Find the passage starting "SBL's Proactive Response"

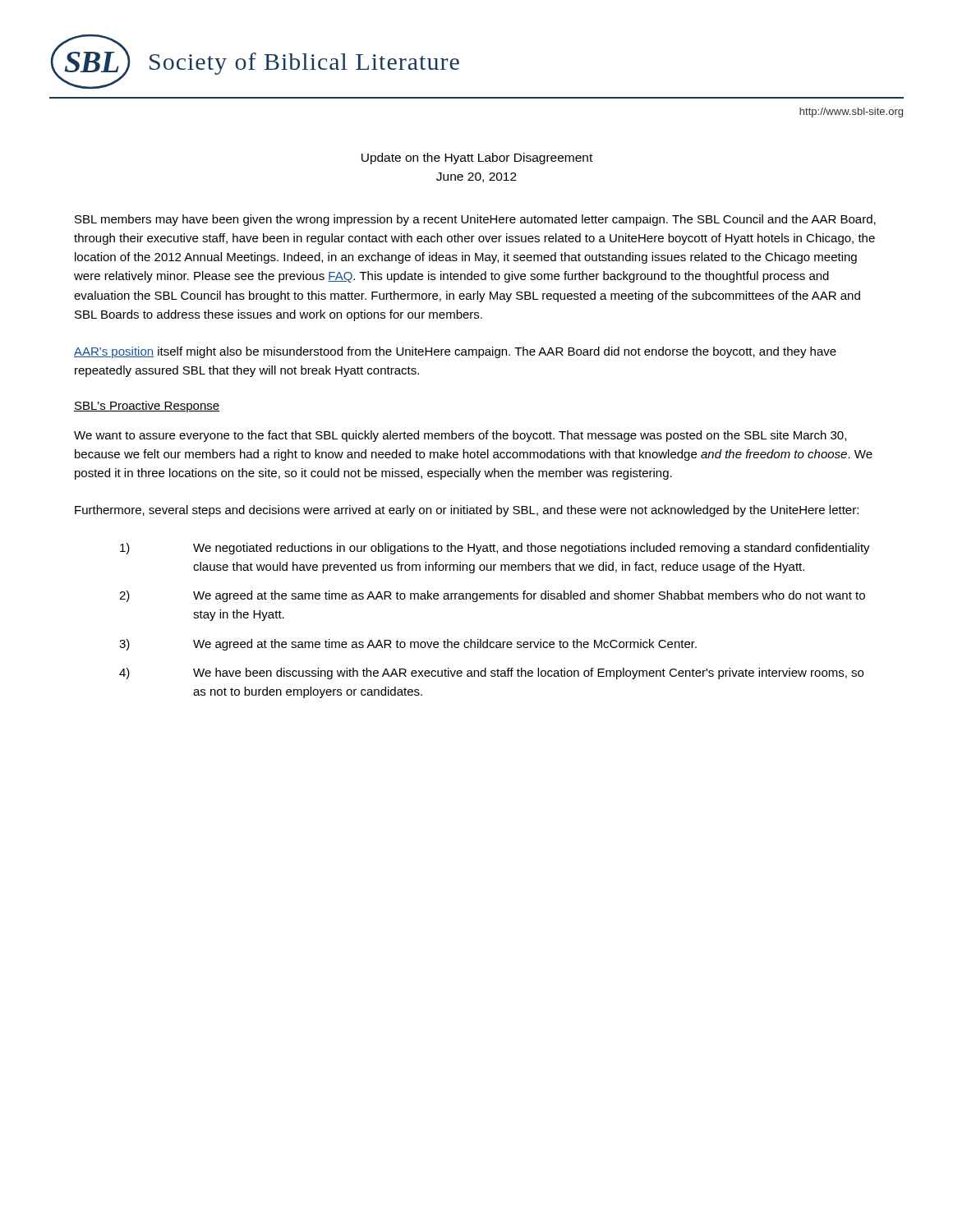pyautogui.click(x=147, y=405)
